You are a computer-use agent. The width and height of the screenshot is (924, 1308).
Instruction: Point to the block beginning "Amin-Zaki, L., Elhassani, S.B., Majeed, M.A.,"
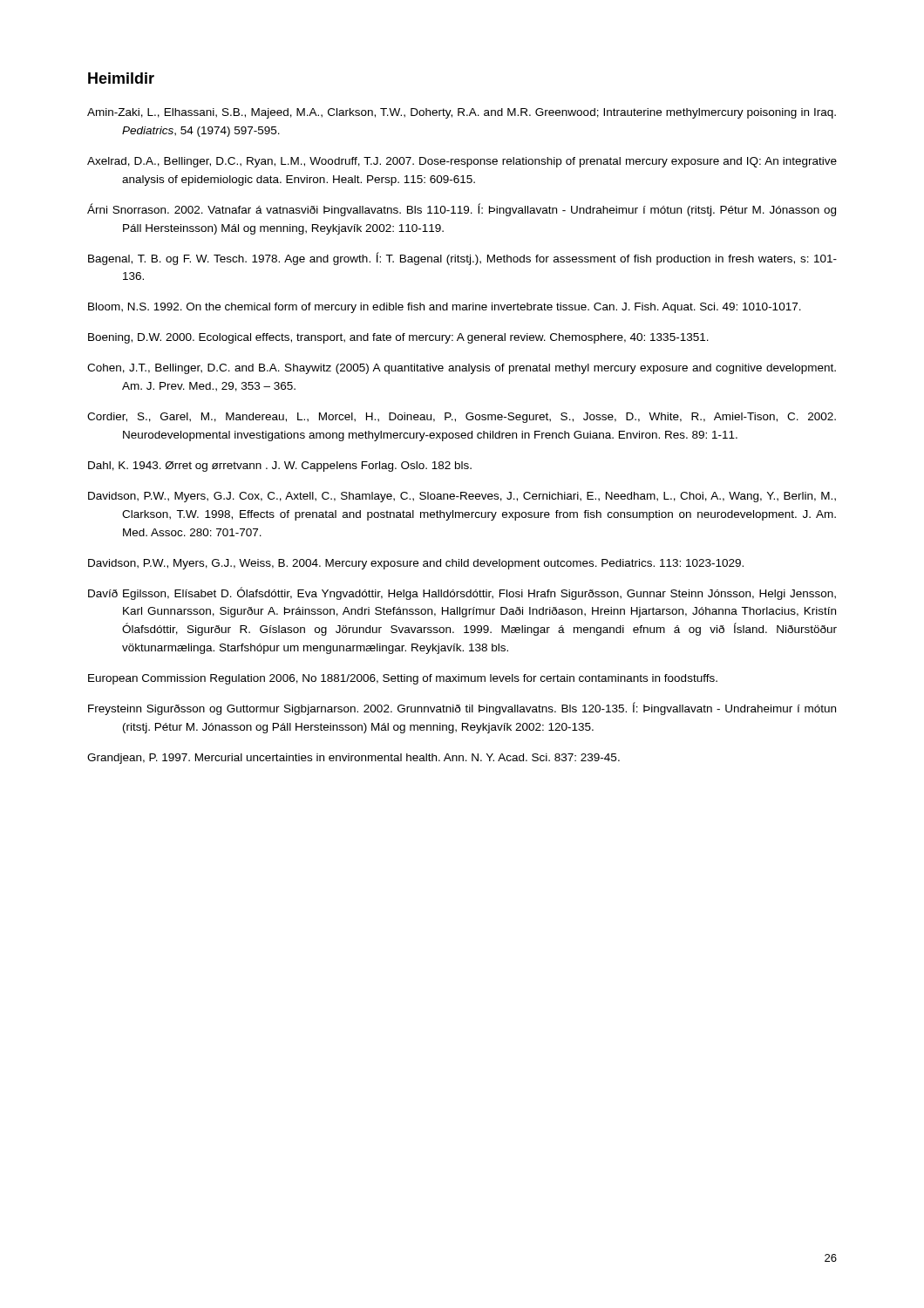[462, 121]
